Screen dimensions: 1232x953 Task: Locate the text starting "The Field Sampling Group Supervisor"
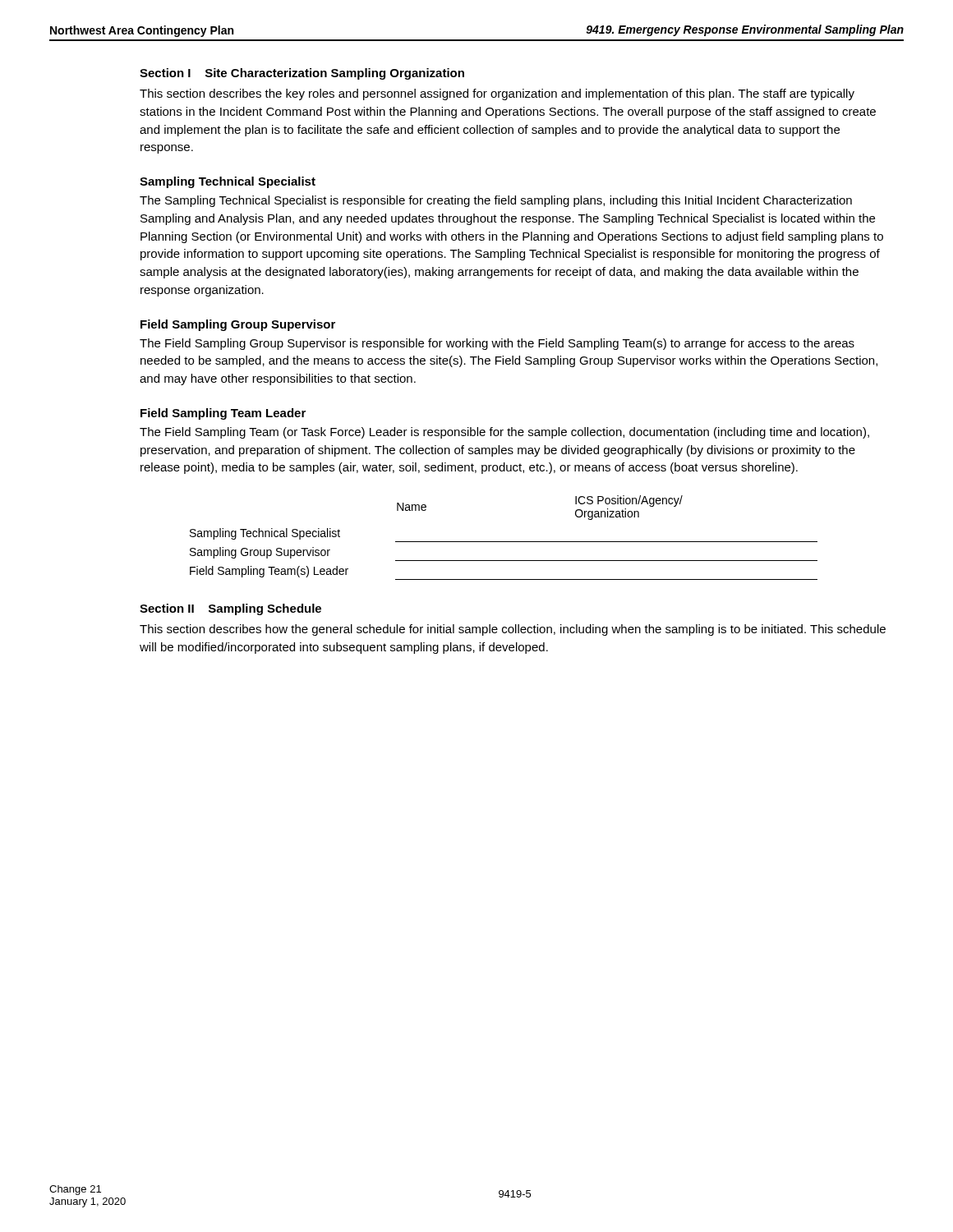click(513, 361)
